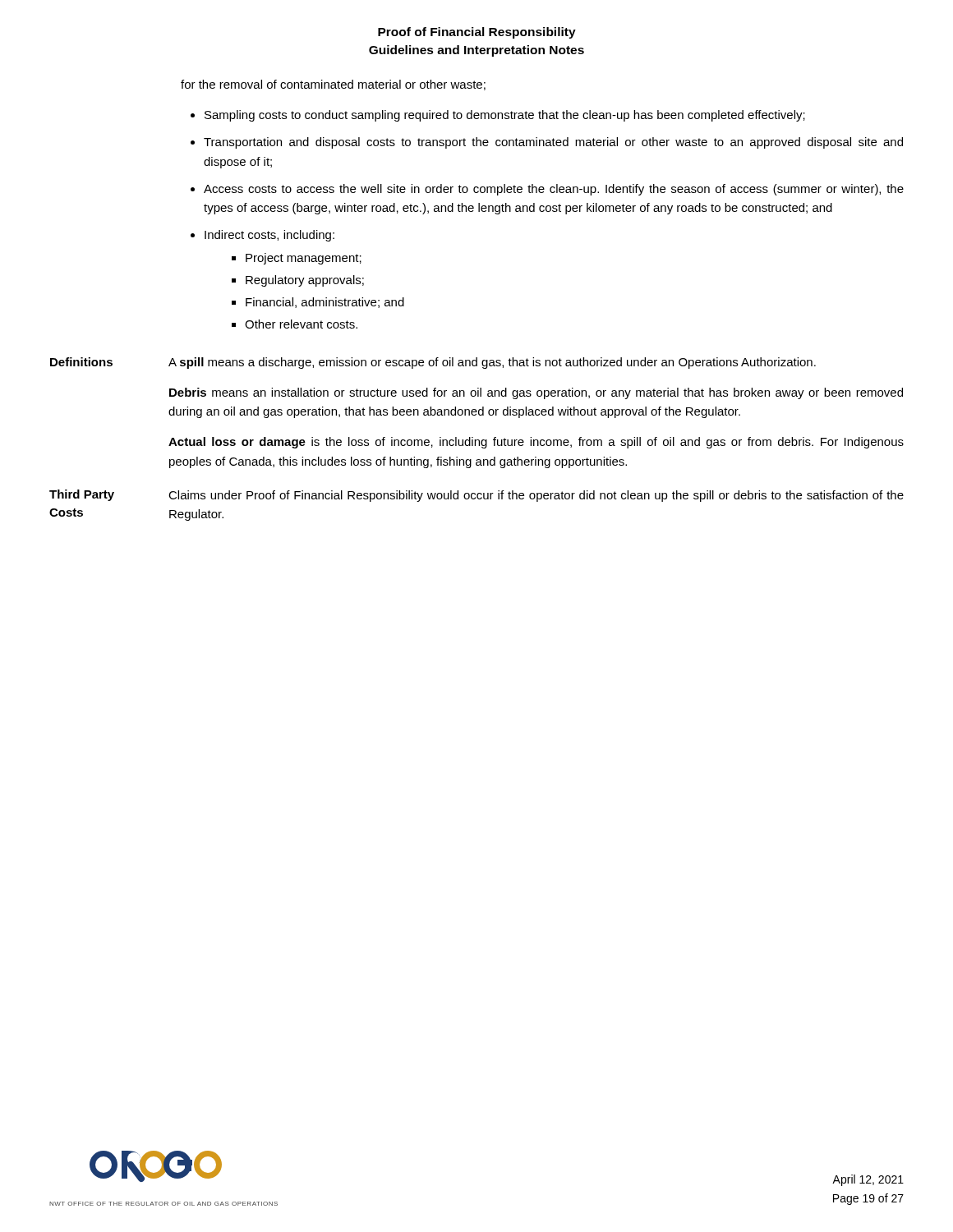The width and height of the screenshot is (953, 1232).
Task: Click the passage that begins "Actual loss or damage is the loss of"
Action: tap(536, 451)
